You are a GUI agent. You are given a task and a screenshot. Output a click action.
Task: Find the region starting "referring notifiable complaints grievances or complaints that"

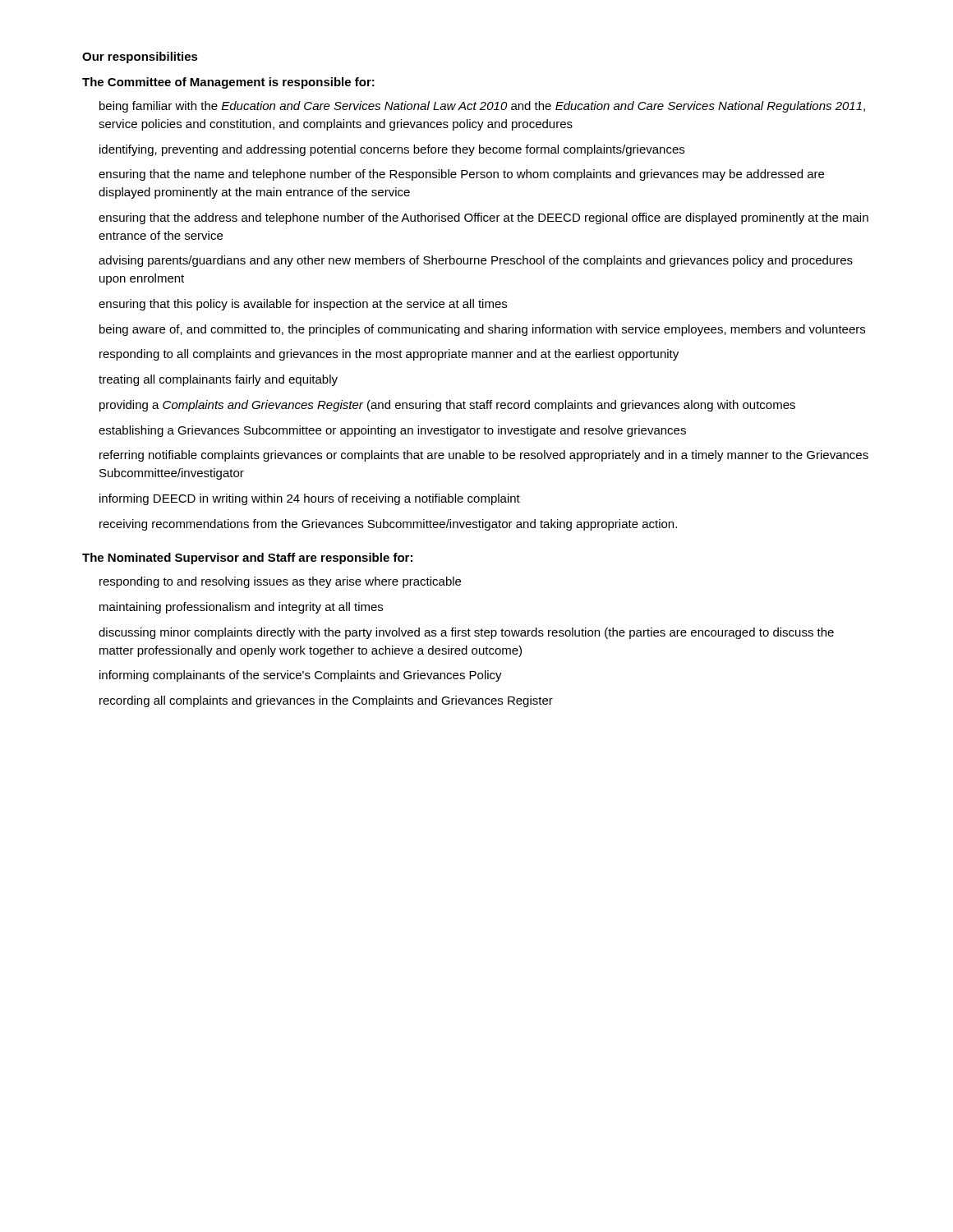point(484,464)
